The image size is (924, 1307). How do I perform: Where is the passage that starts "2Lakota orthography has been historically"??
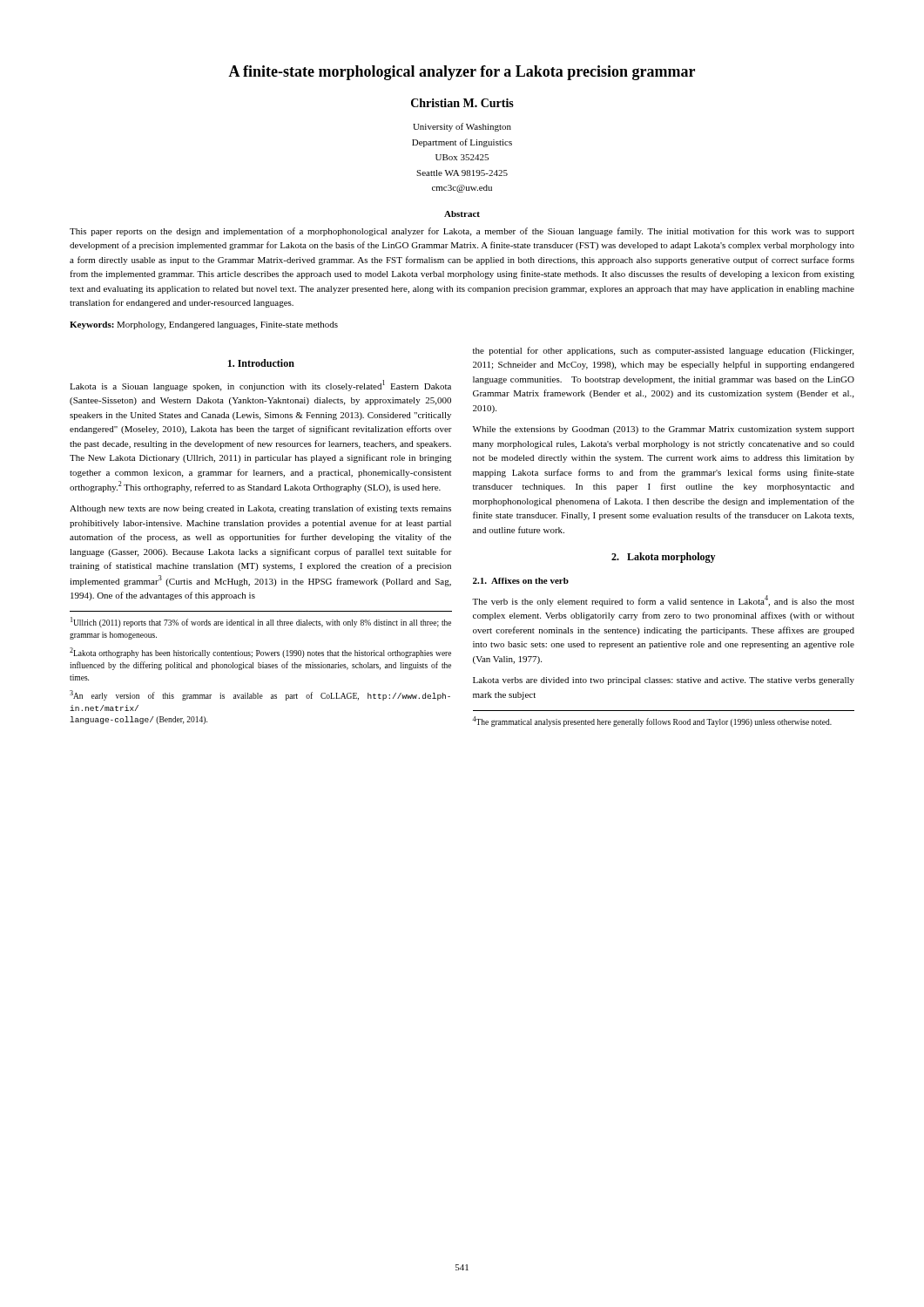tap(261, 664)
